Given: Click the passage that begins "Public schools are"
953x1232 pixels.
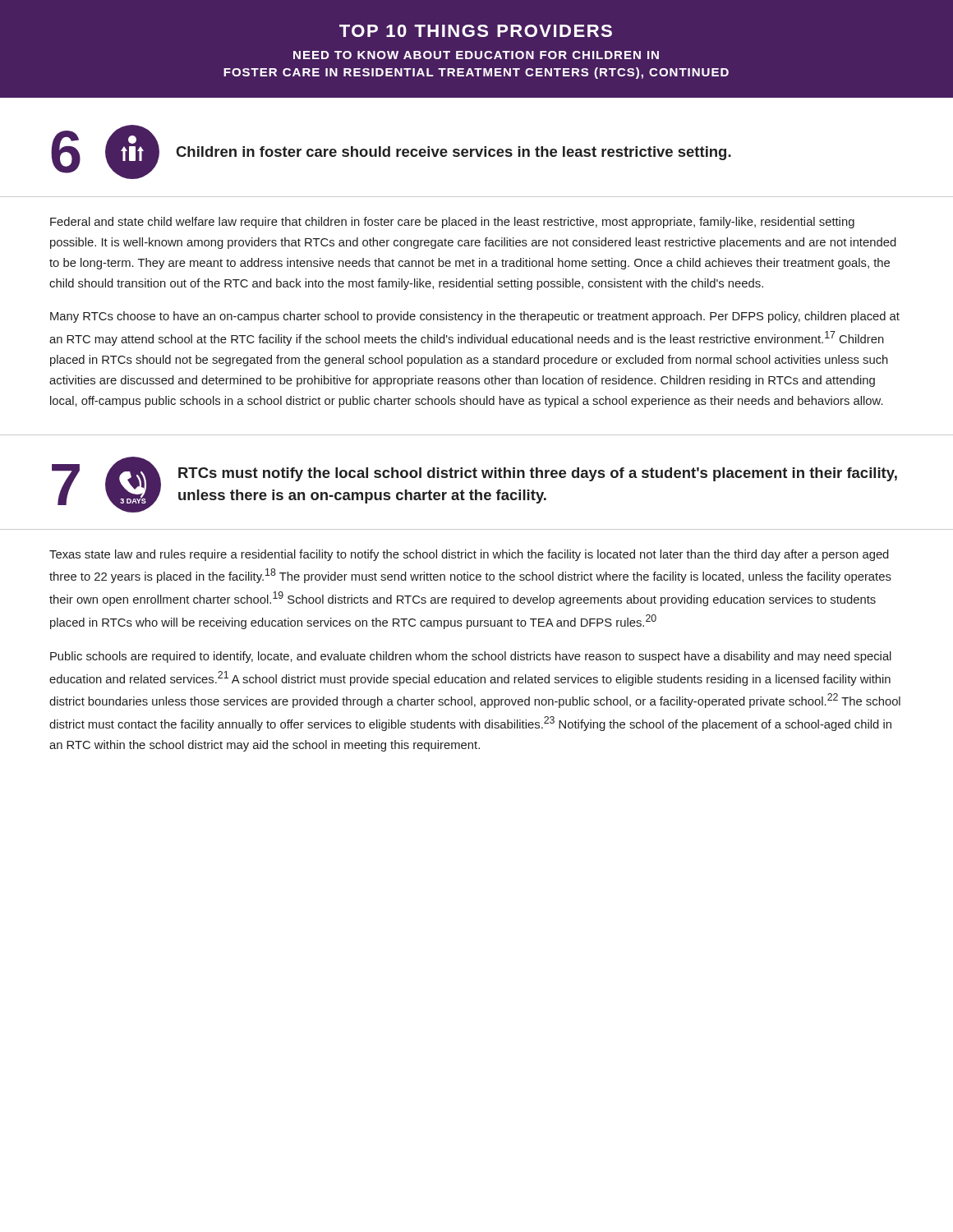Looking at the screenshot, I should click(475, 700).
